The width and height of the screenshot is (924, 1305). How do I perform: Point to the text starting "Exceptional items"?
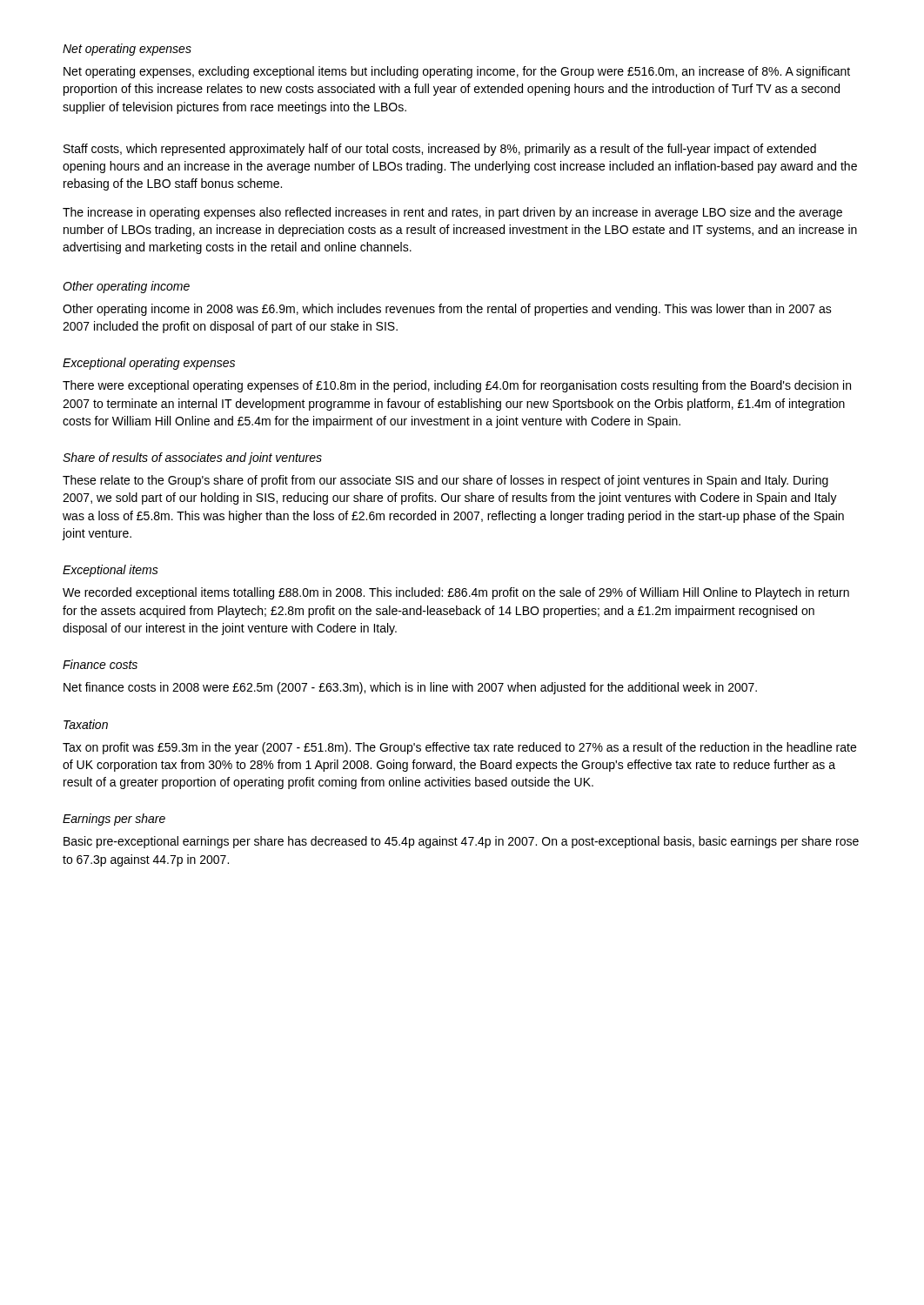(110, 570)
